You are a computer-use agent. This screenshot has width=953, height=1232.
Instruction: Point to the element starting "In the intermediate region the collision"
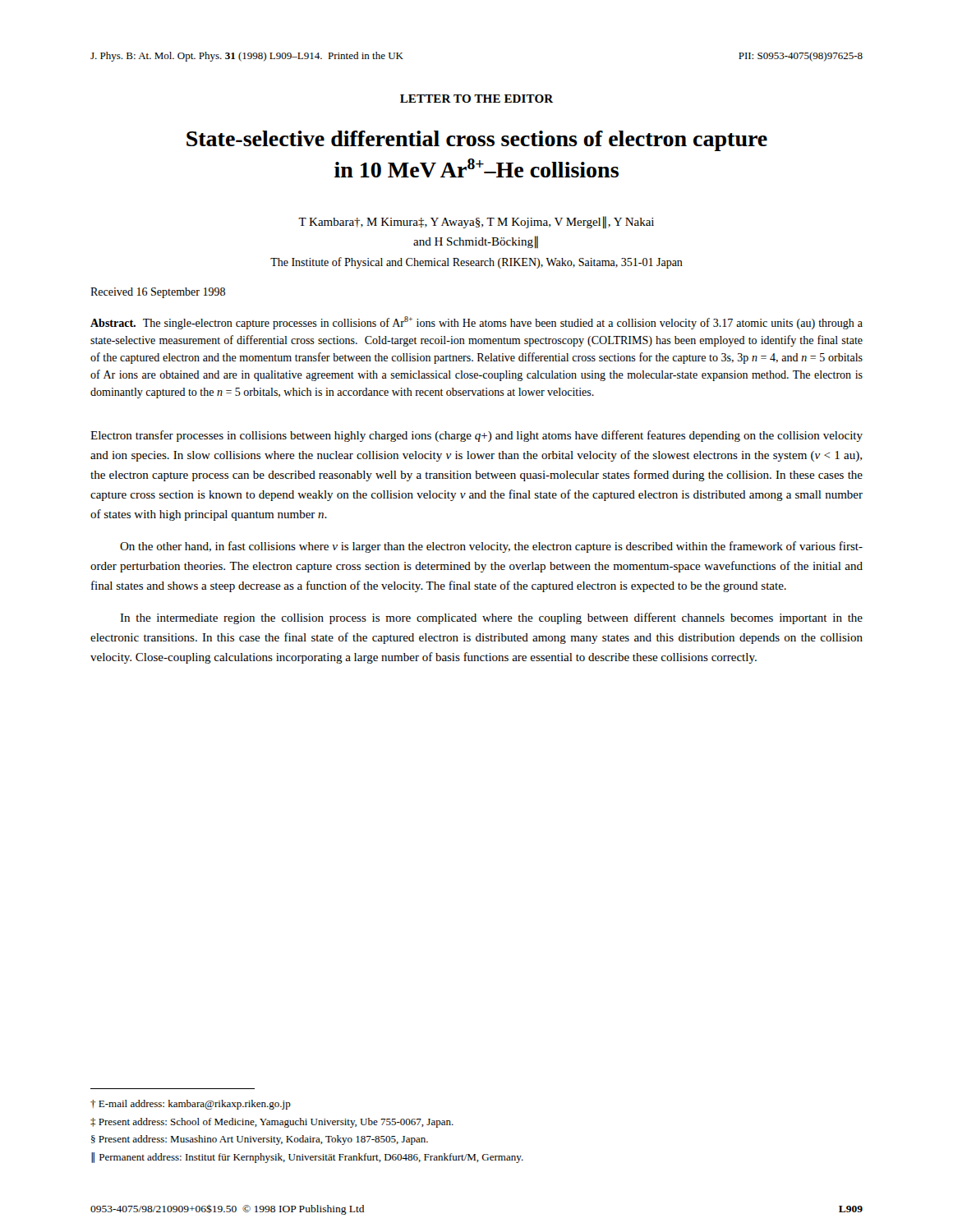click(x=476, y=637)
